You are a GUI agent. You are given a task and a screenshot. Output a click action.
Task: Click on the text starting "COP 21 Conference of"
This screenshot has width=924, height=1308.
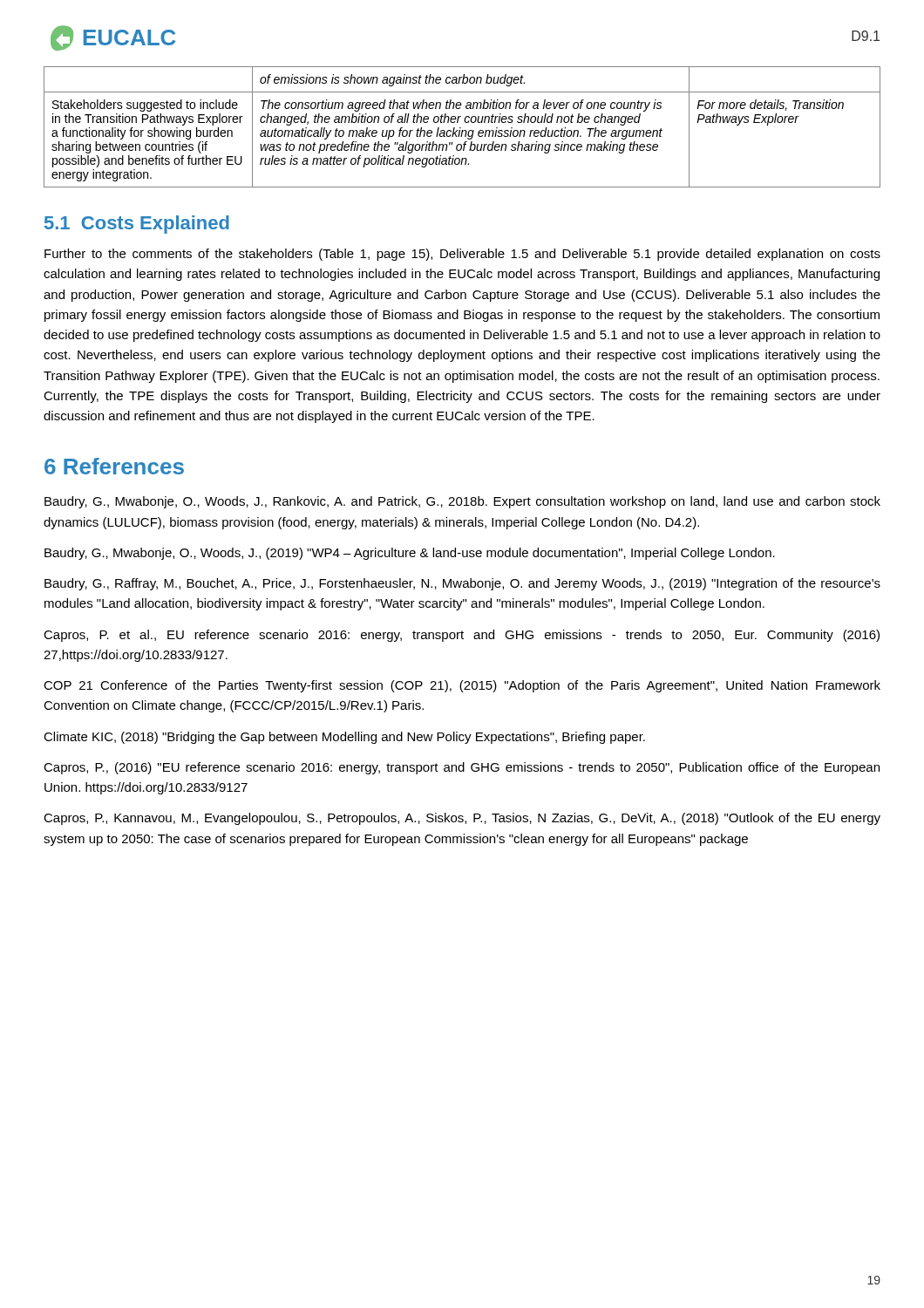point(462,695)
